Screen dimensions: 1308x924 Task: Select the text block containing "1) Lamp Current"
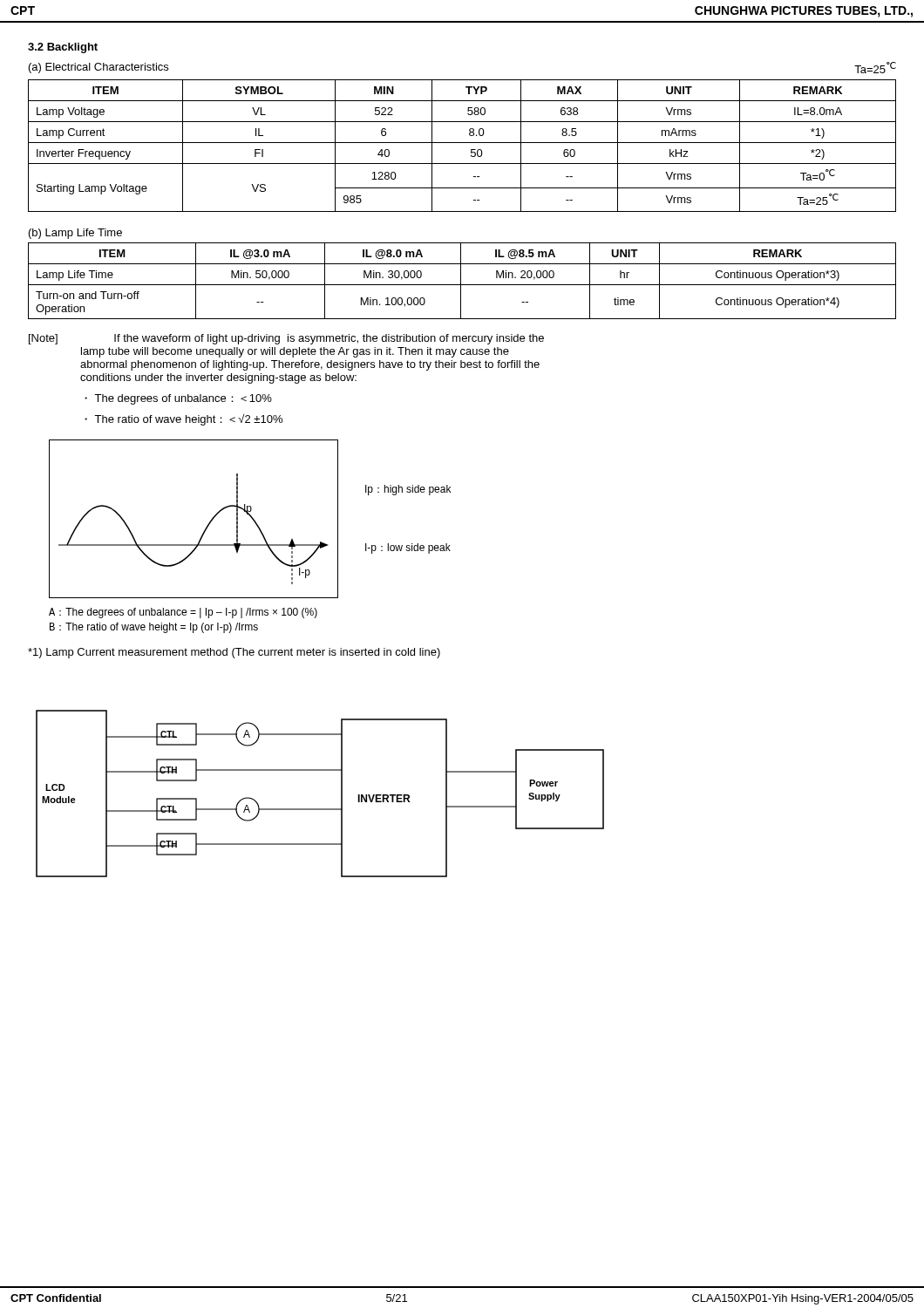pos(234,652)
